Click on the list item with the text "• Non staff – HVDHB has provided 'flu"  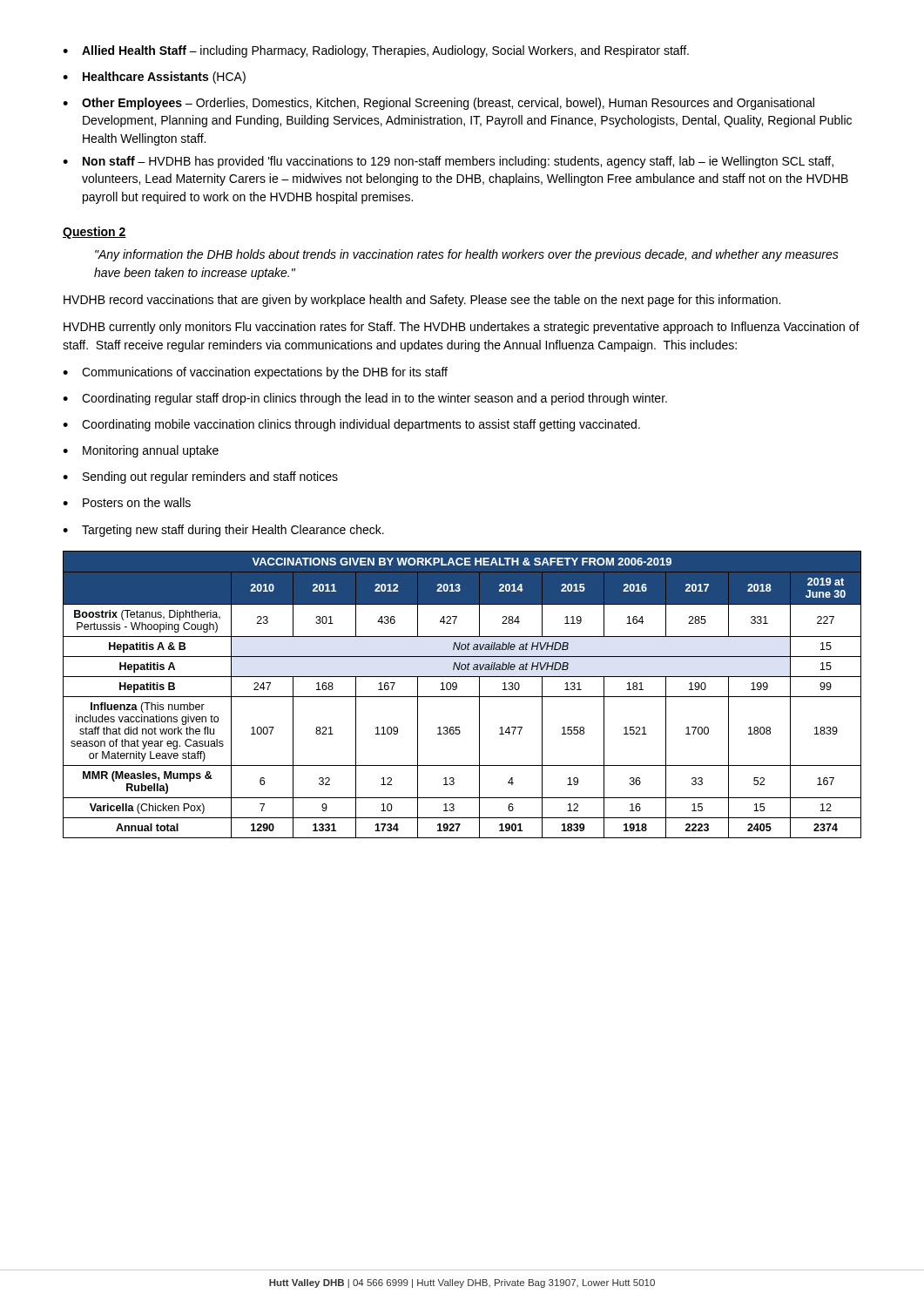(x=462, y=179)
